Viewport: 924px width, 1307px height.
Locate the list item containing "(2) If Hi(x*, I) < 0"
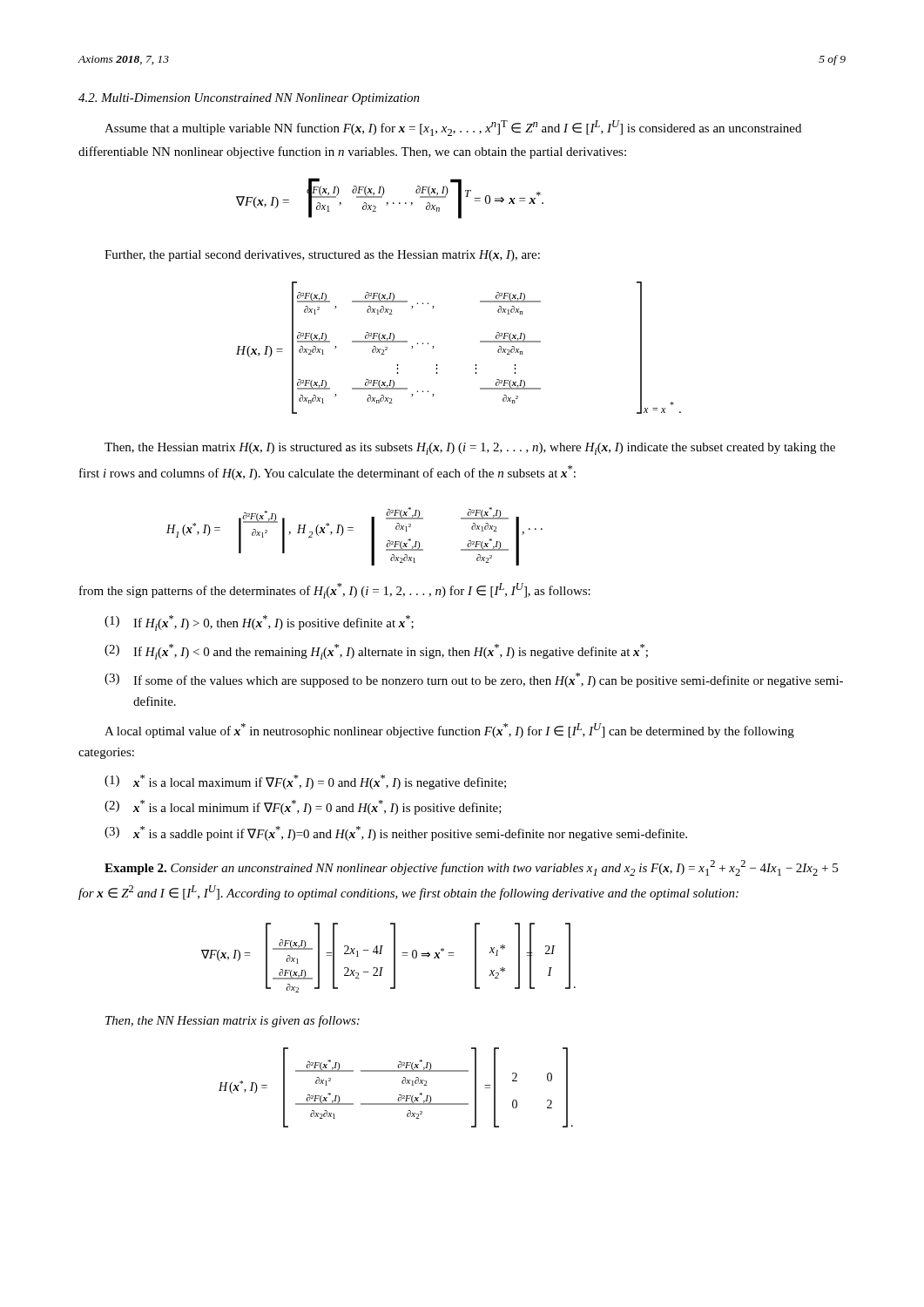click(377, 653)
